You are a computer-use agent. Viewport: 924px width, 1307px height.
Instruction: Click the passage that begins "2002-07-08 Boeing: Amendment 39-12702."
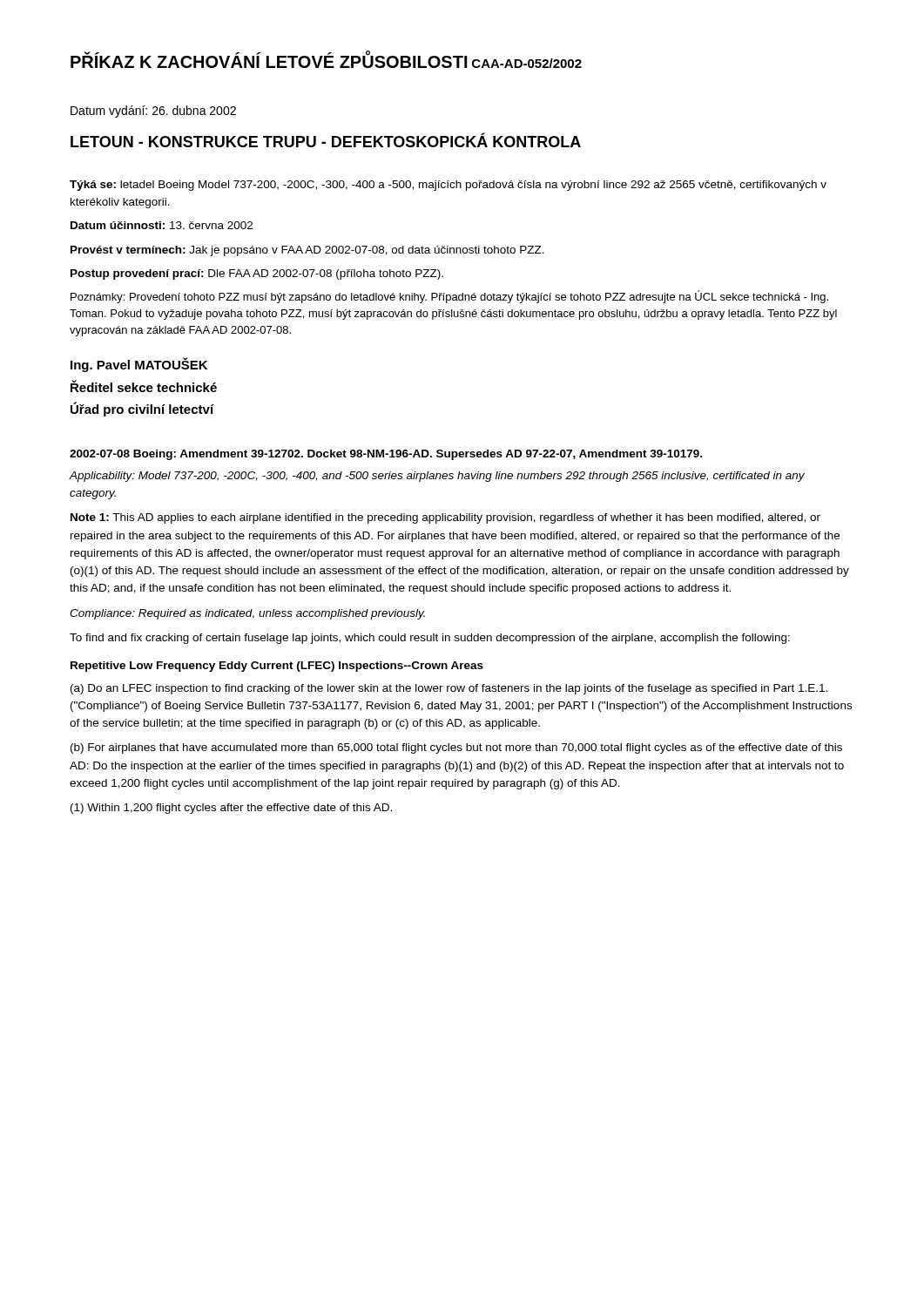coord(462,453)
